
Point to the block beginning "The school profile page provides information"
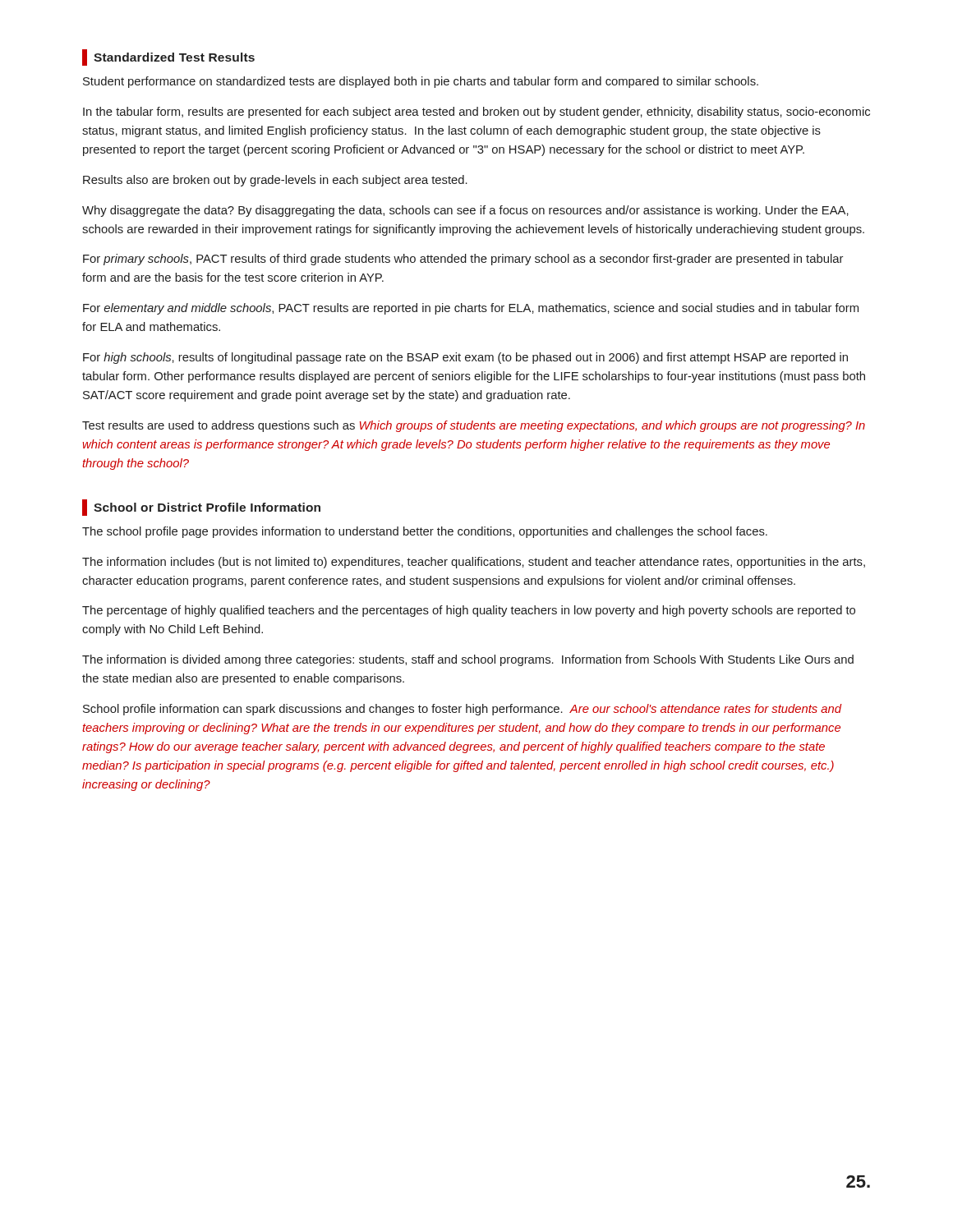[x=425, y=531]
